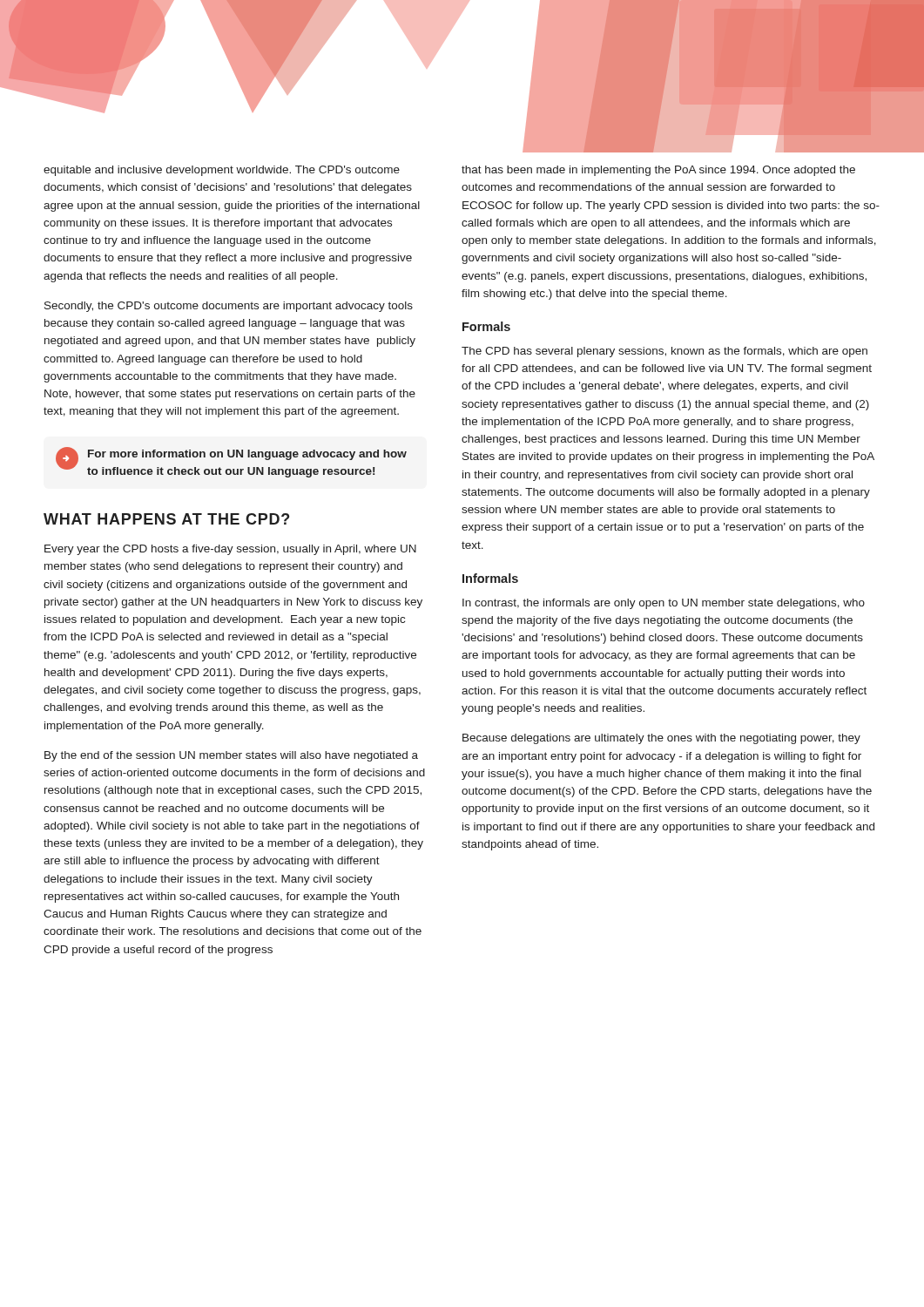Where is the passage that starts "equitable and inclusive development"?

(235, 223)
